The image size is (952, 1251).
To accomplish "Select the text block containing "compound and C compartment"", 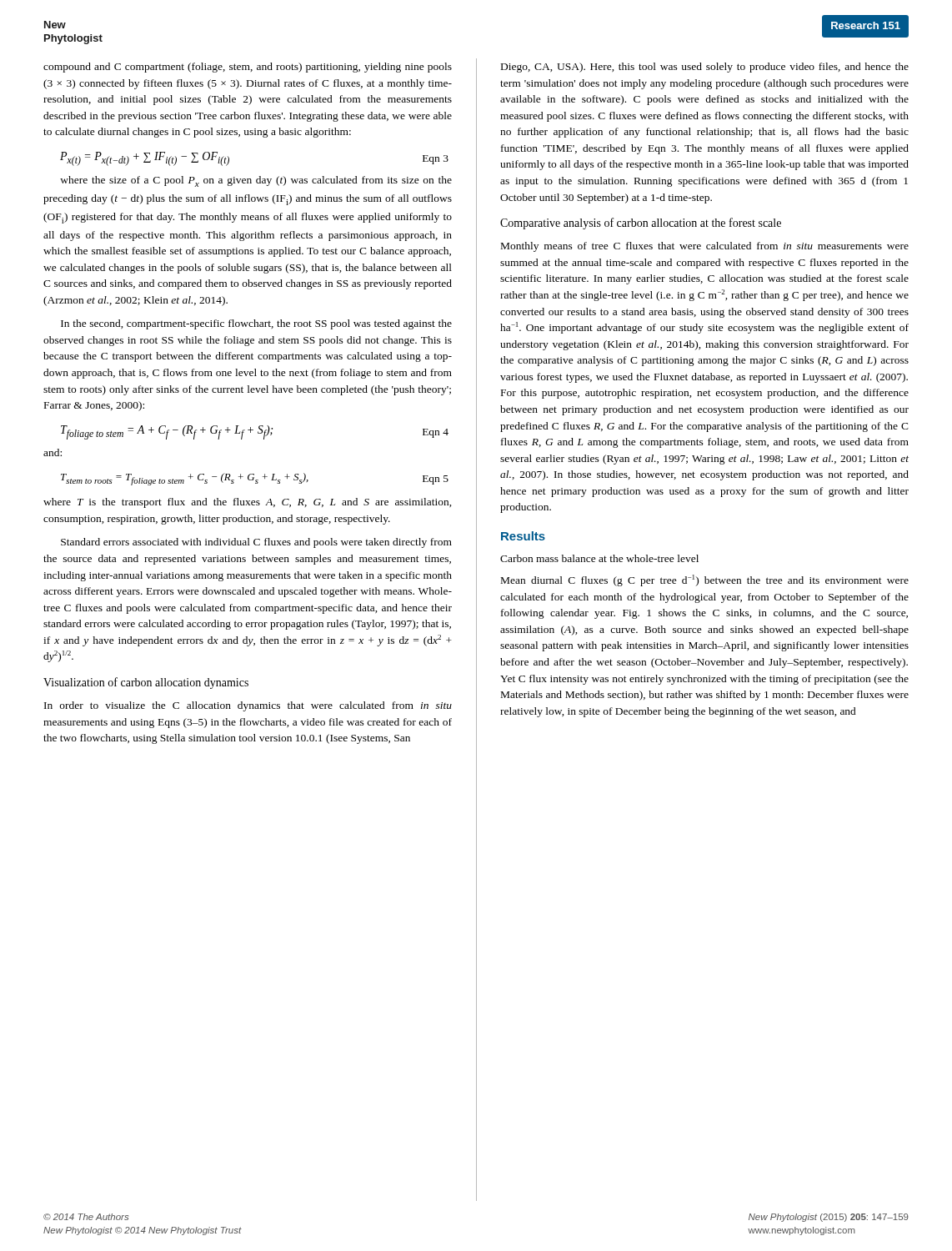I will (248, 99).
